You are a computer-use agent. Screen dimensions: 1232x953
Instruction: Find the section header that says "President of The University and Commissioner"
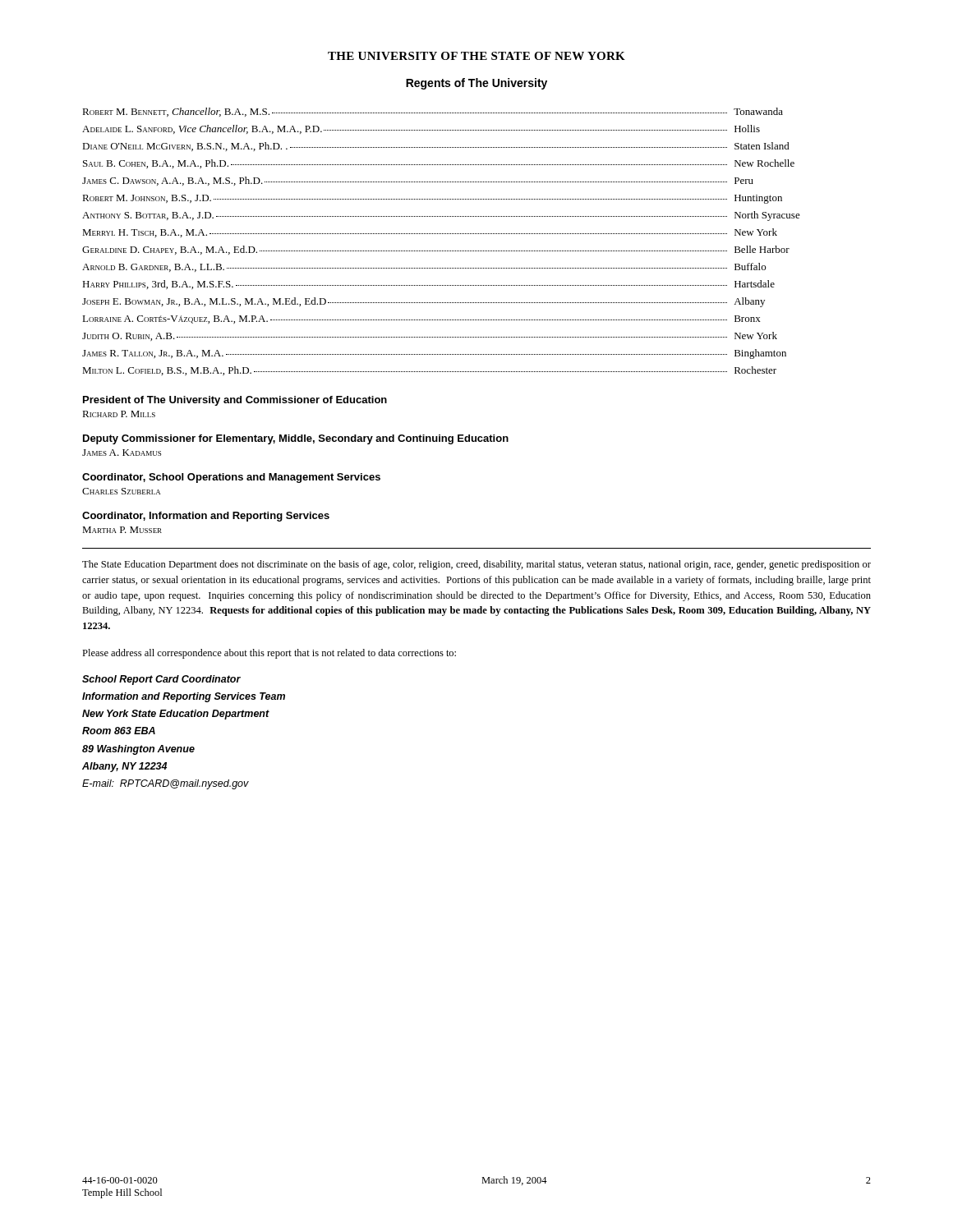(235, 400)
